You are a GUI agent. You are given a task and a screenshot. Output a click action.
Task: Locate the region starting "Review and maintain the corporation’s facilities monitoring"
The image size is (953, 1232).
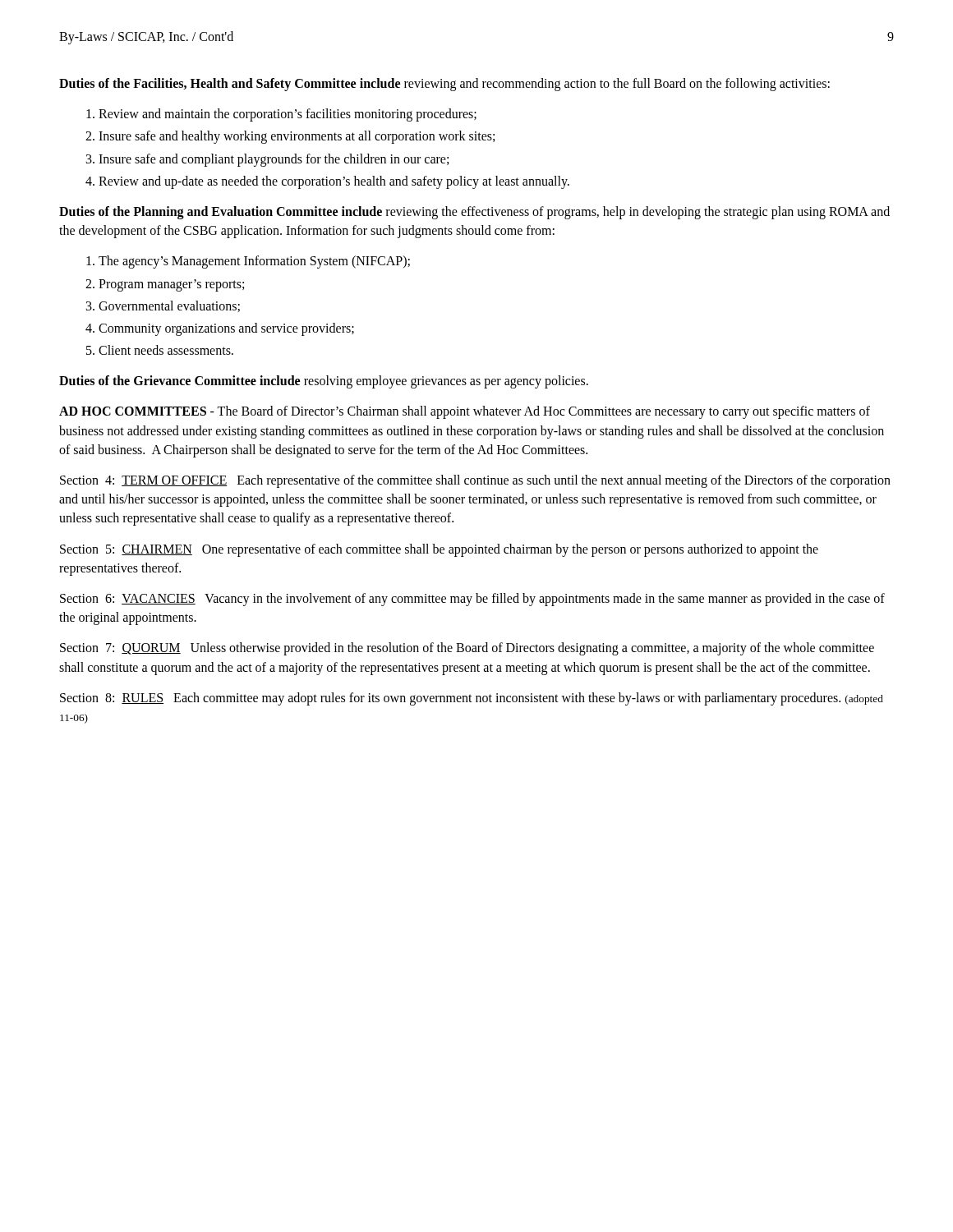coord(476,147)
